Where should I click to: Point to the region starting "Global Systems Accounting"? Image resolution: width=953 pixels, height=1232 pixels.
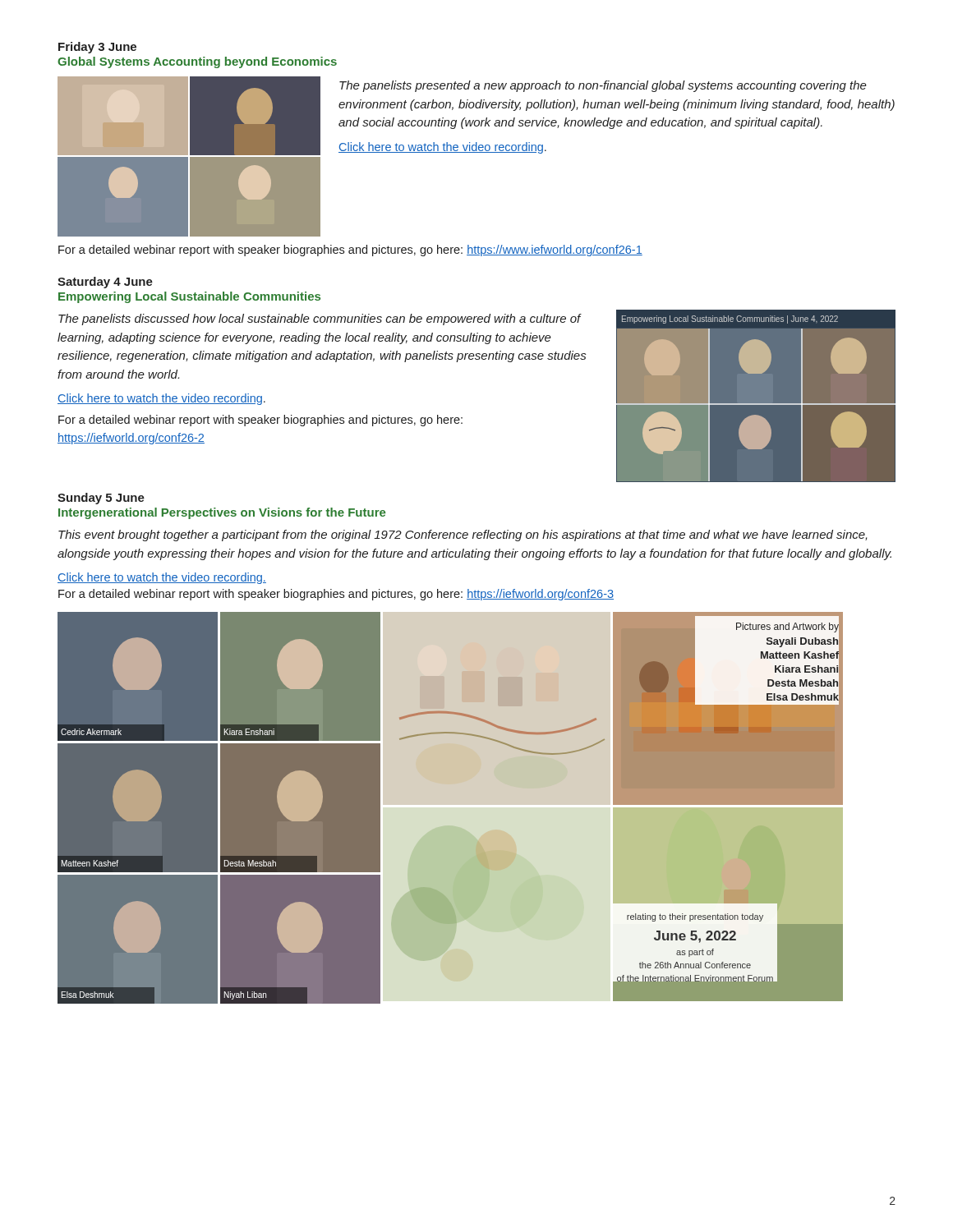coord(197,61)
